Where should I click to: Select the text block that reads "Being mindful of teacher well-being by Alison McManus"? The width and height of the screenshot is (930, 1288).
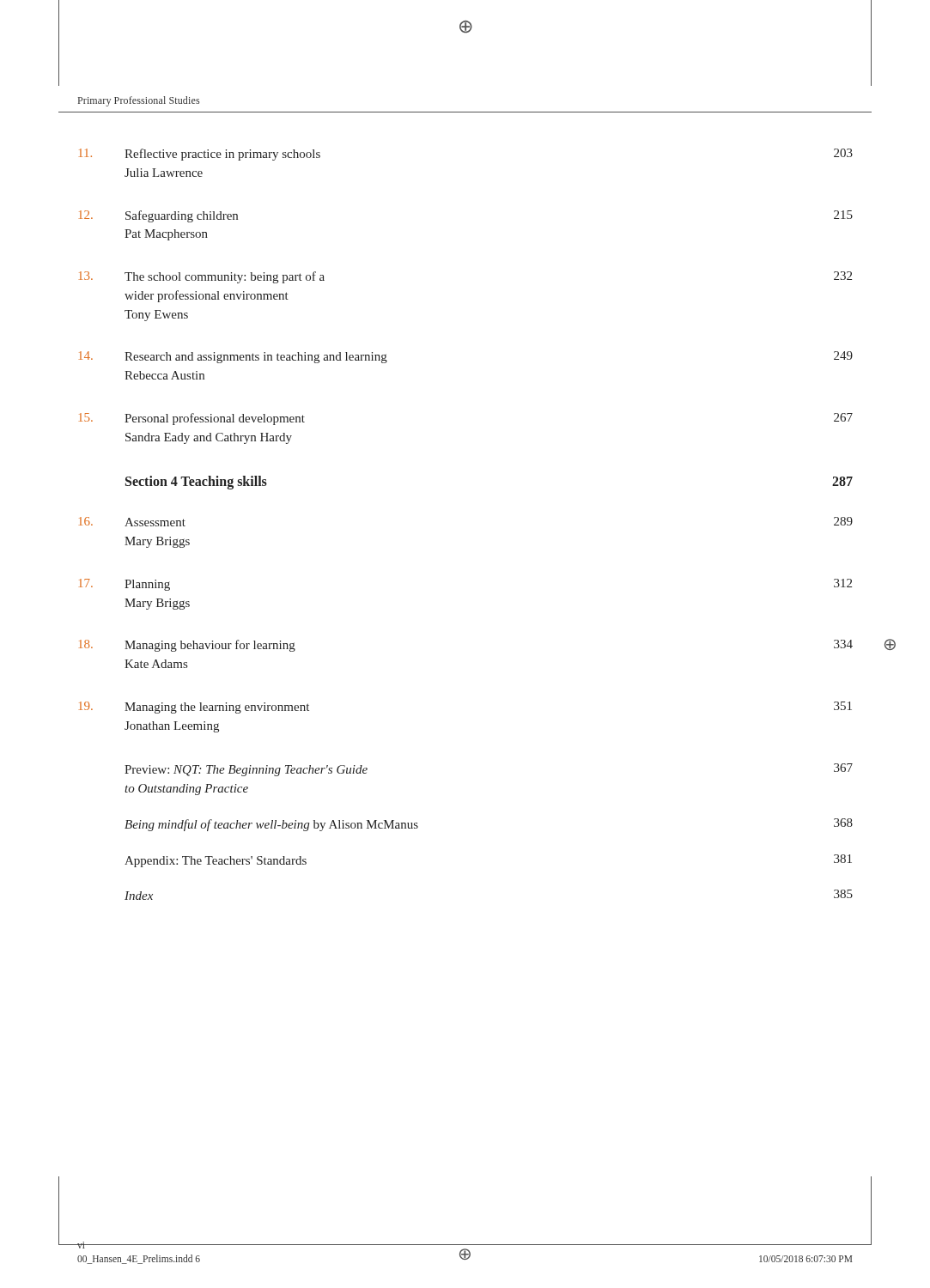[272, 825]
